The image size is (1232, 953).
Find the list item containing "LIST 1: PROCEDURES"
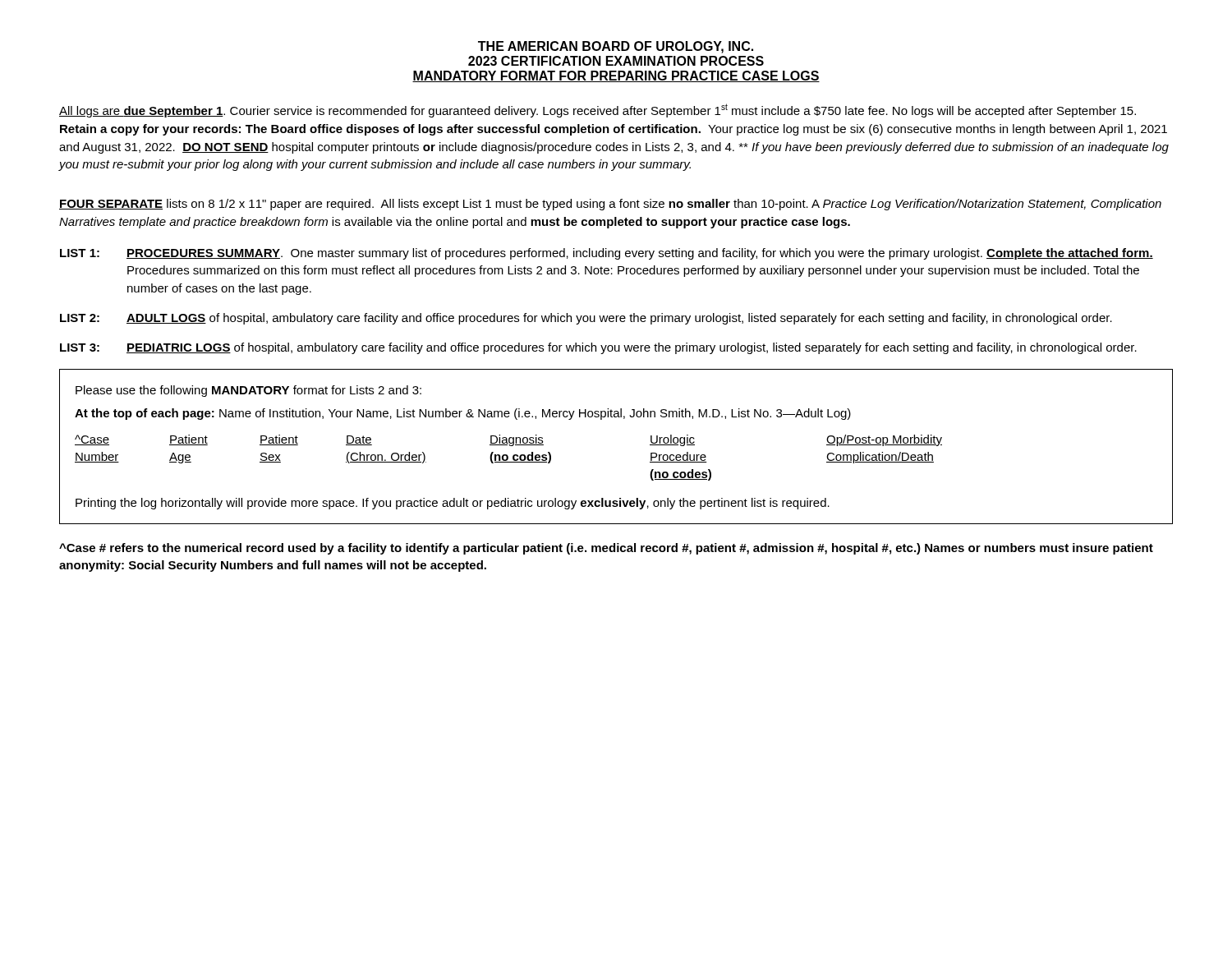pos(616,270)
